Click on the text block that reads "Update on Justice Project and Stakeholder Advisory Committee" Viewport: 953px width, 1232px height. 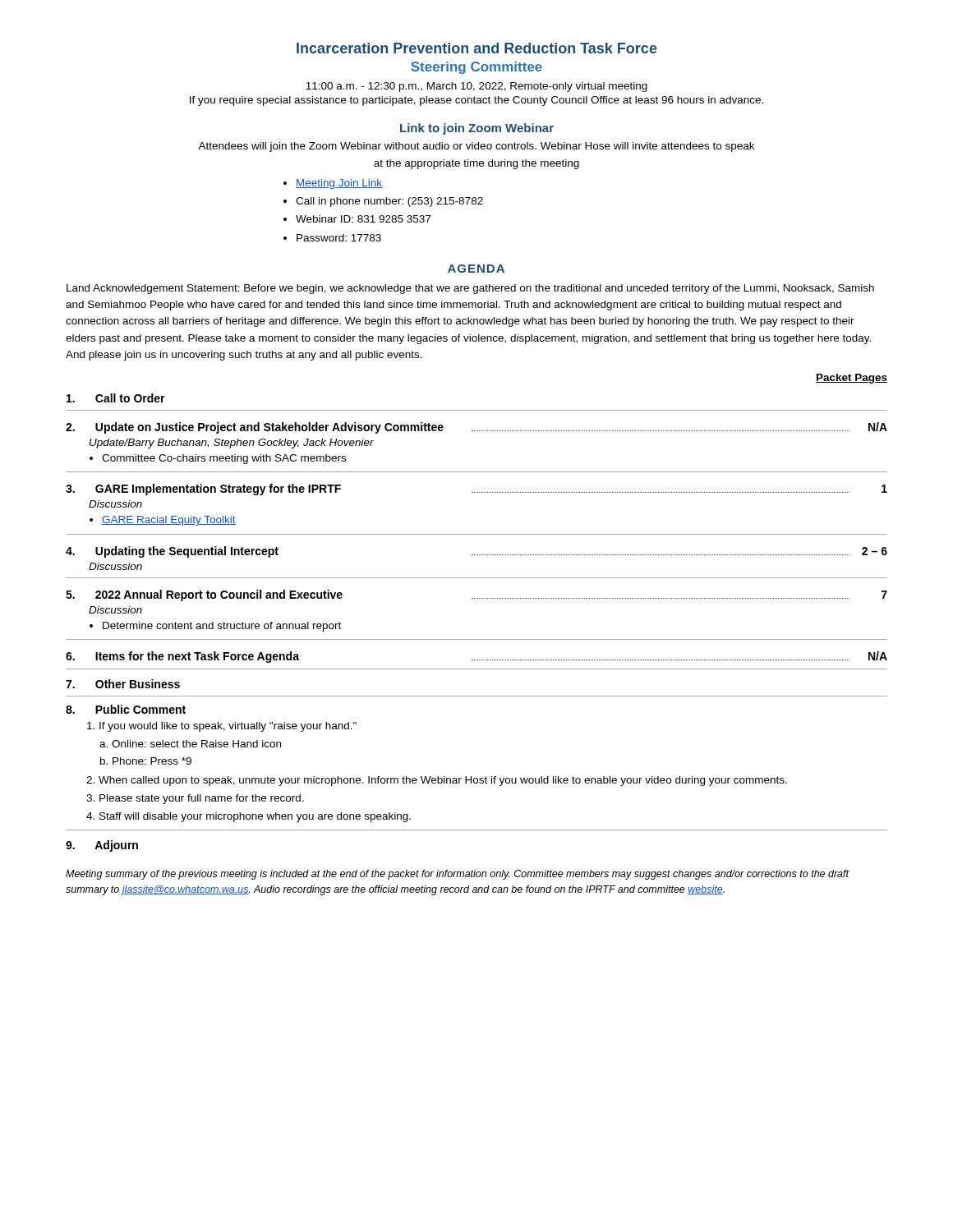[476, 427]
